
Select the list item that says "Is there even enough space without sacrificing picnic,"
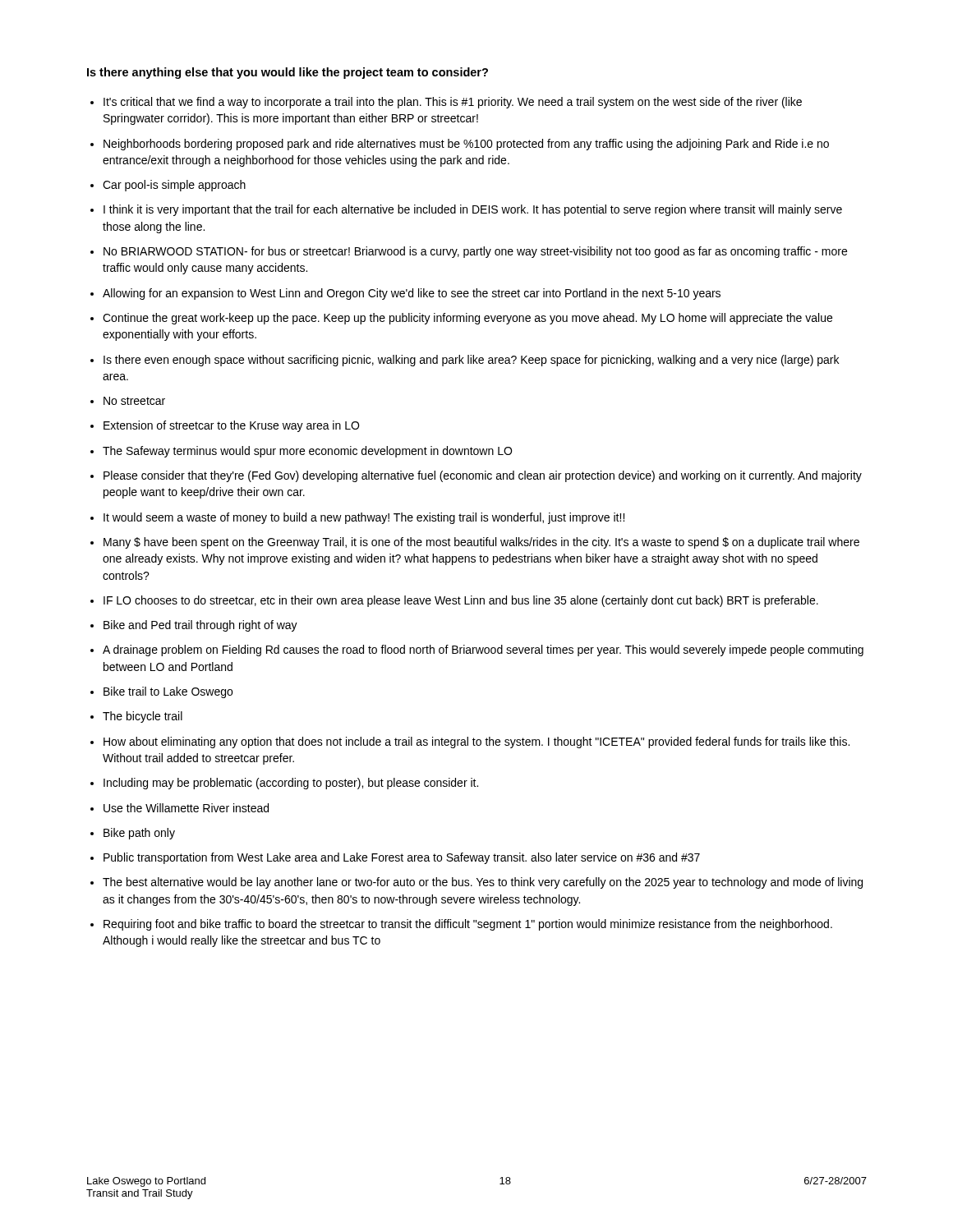coord(471,368)
